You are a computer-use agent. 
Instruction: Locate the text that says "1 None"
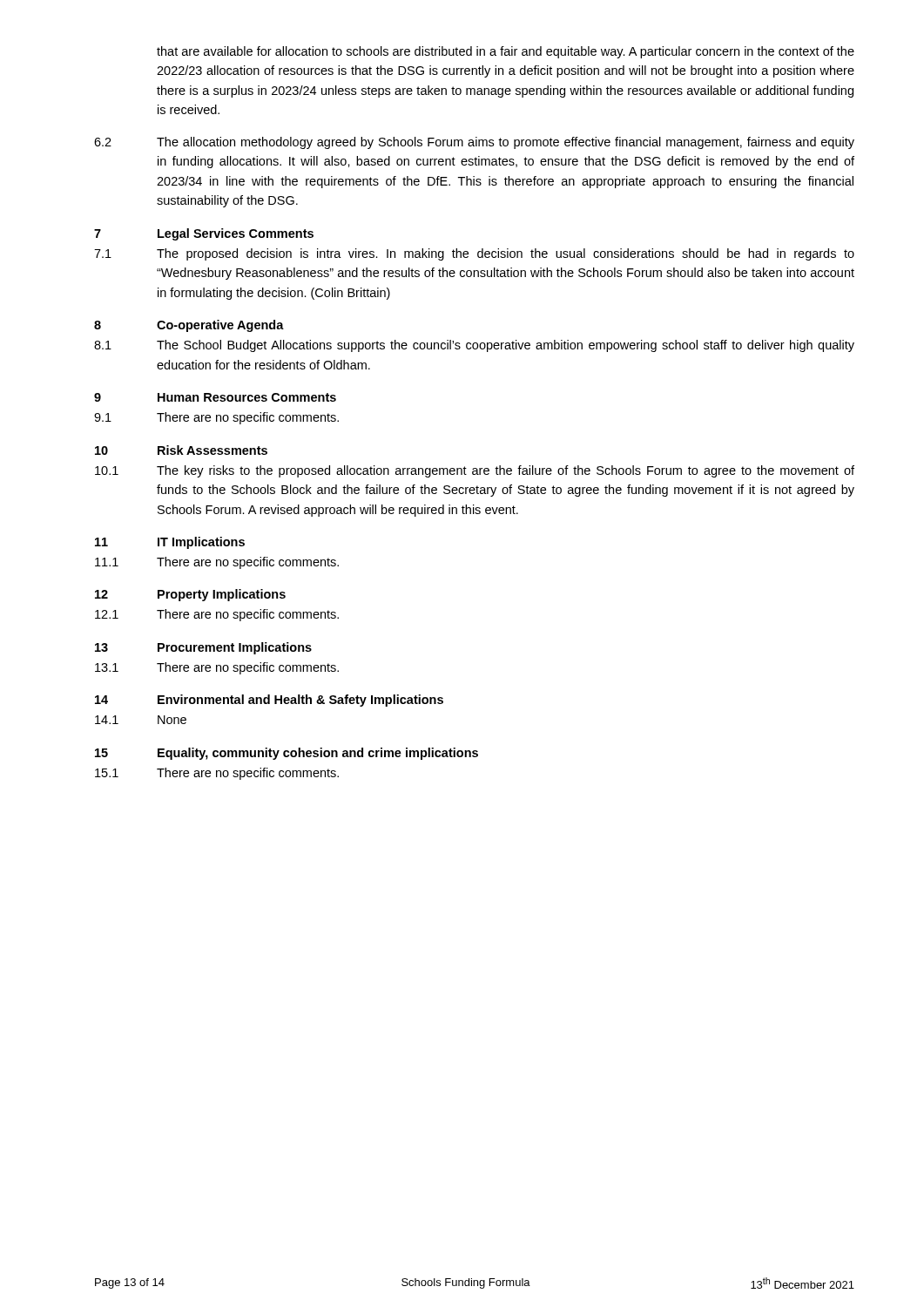(x=102, y=720)
